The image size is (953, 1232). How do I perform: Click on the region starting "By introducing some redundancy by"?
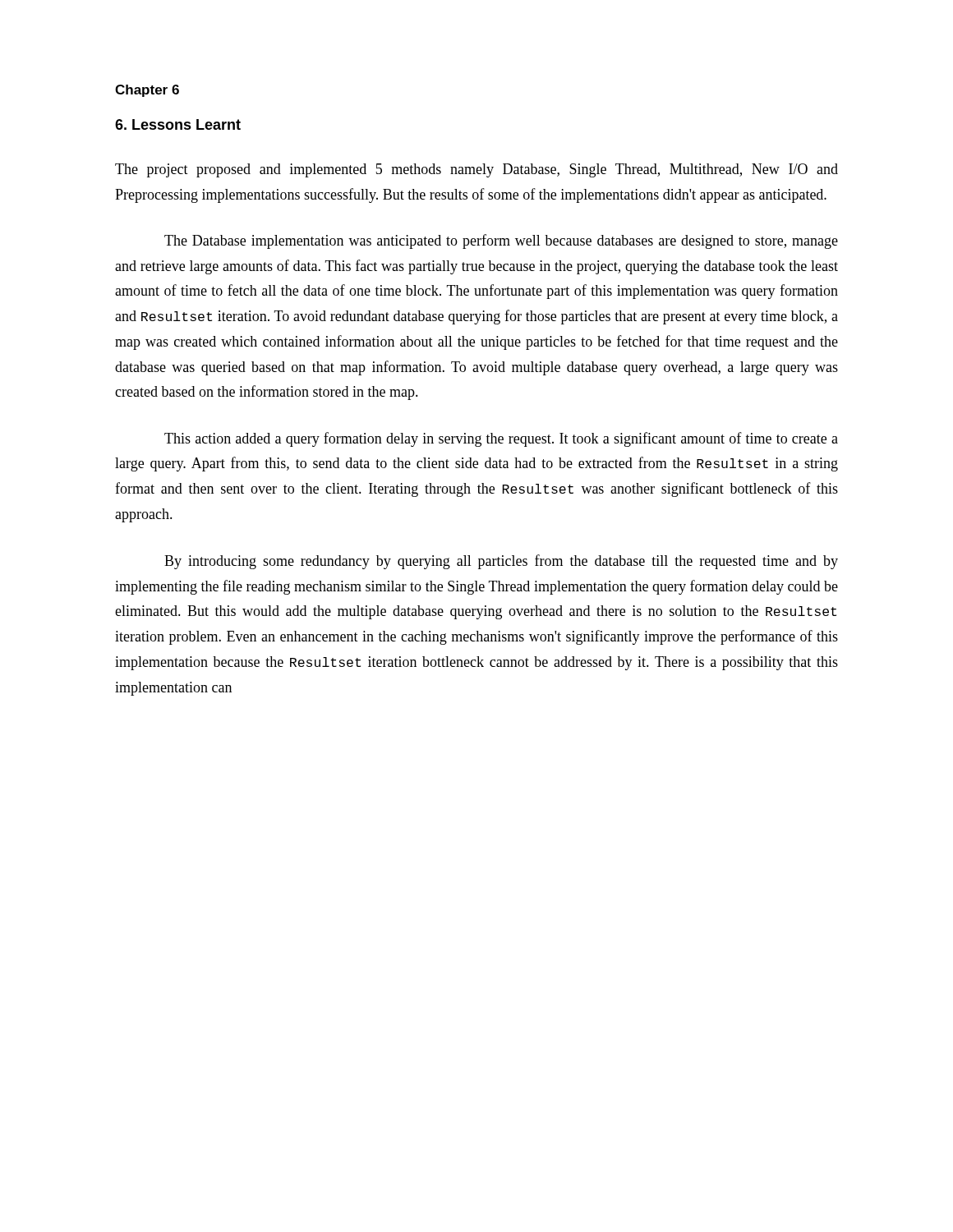coord(476,624)
